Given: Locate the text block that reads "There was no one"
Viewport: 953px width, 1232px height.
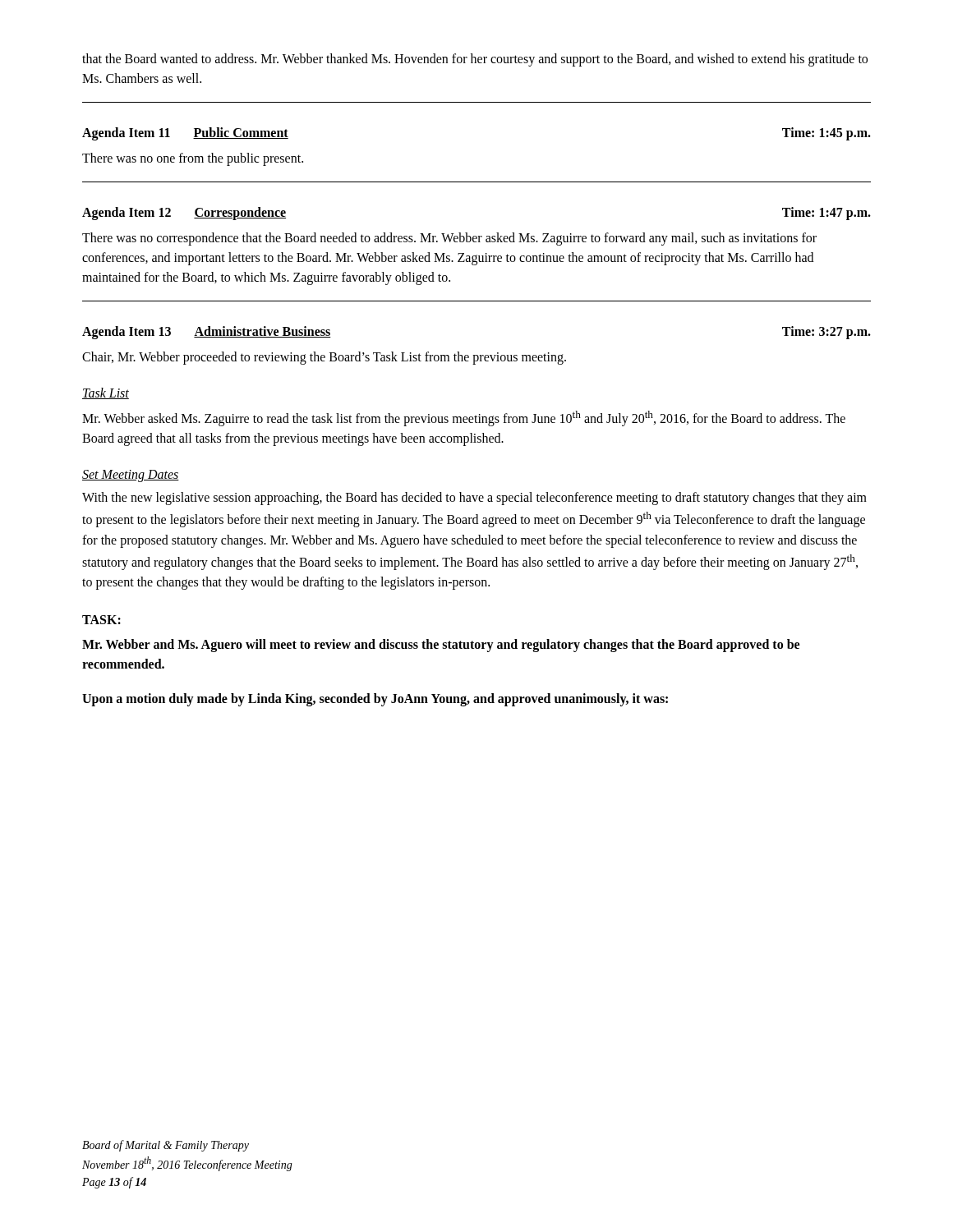Looking at the screenshot, I should coord(193,159).
